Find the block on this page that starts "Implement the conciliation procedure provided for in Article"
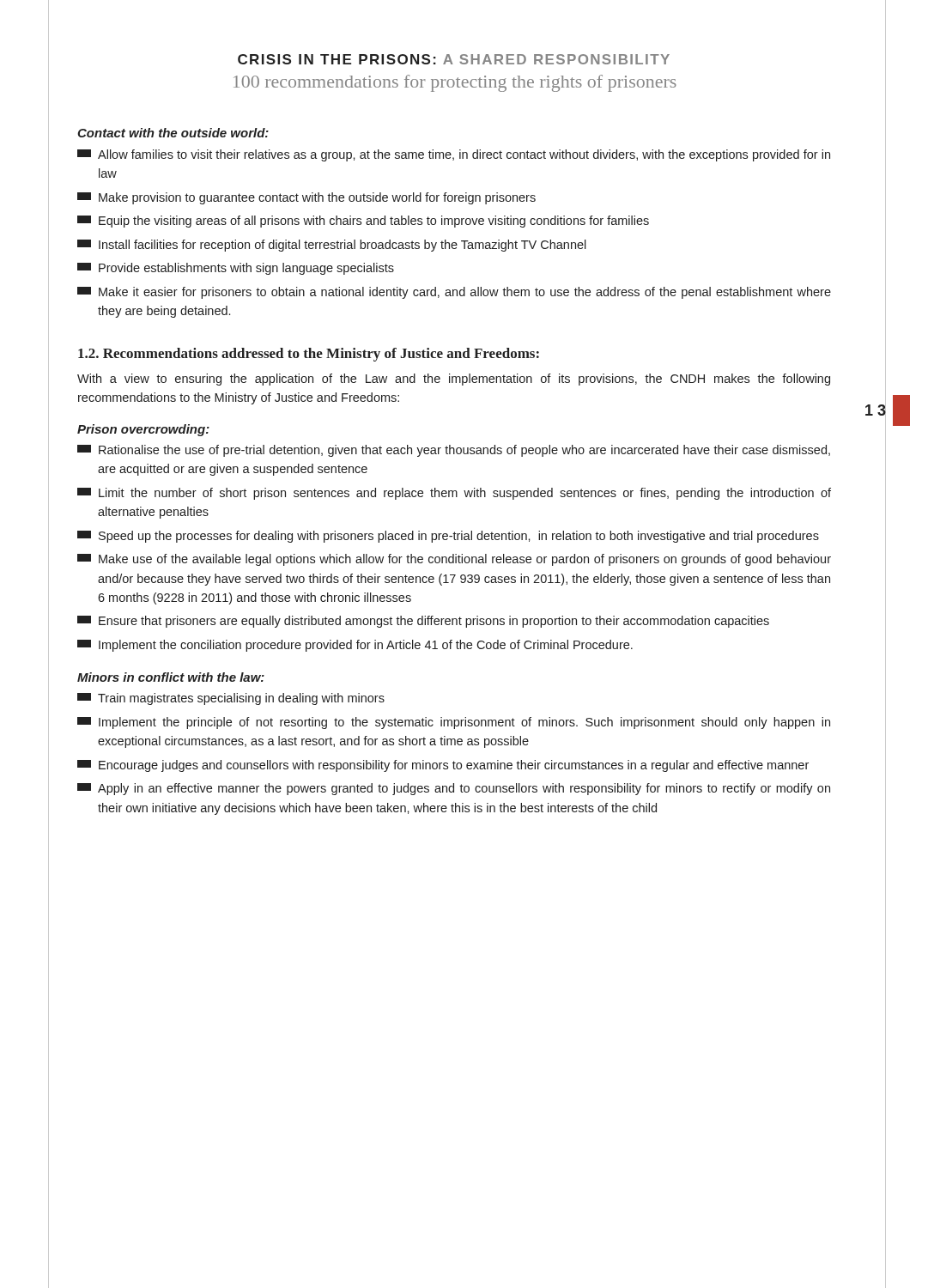This screenshot has width=934, height=1288. [454, 645]
